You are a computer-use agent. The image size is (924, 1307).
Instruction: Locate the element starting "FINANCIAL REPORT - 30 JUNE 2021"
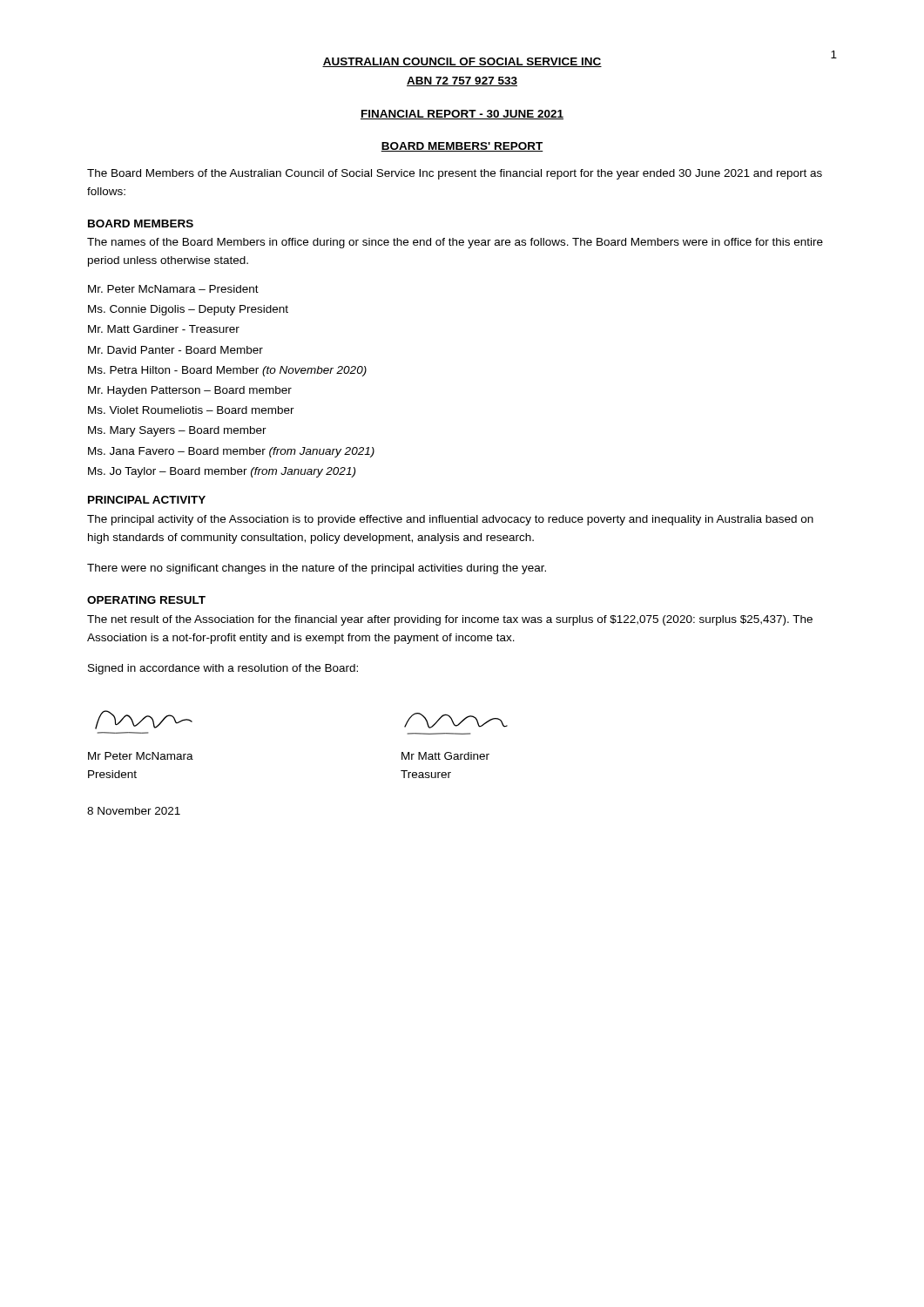pos(462,114)
